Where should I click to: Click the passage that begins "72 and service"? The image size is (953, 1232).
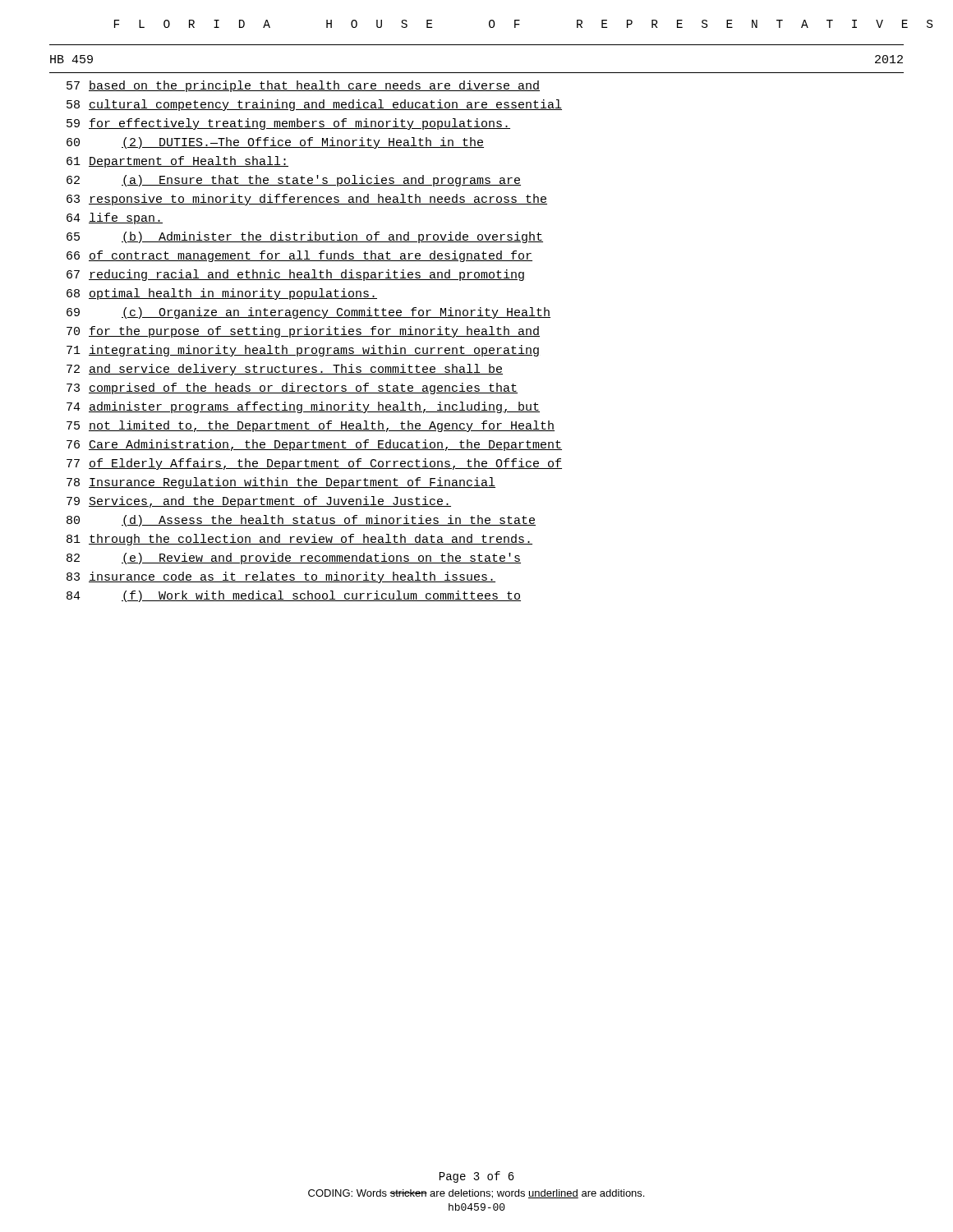(476, 370)
